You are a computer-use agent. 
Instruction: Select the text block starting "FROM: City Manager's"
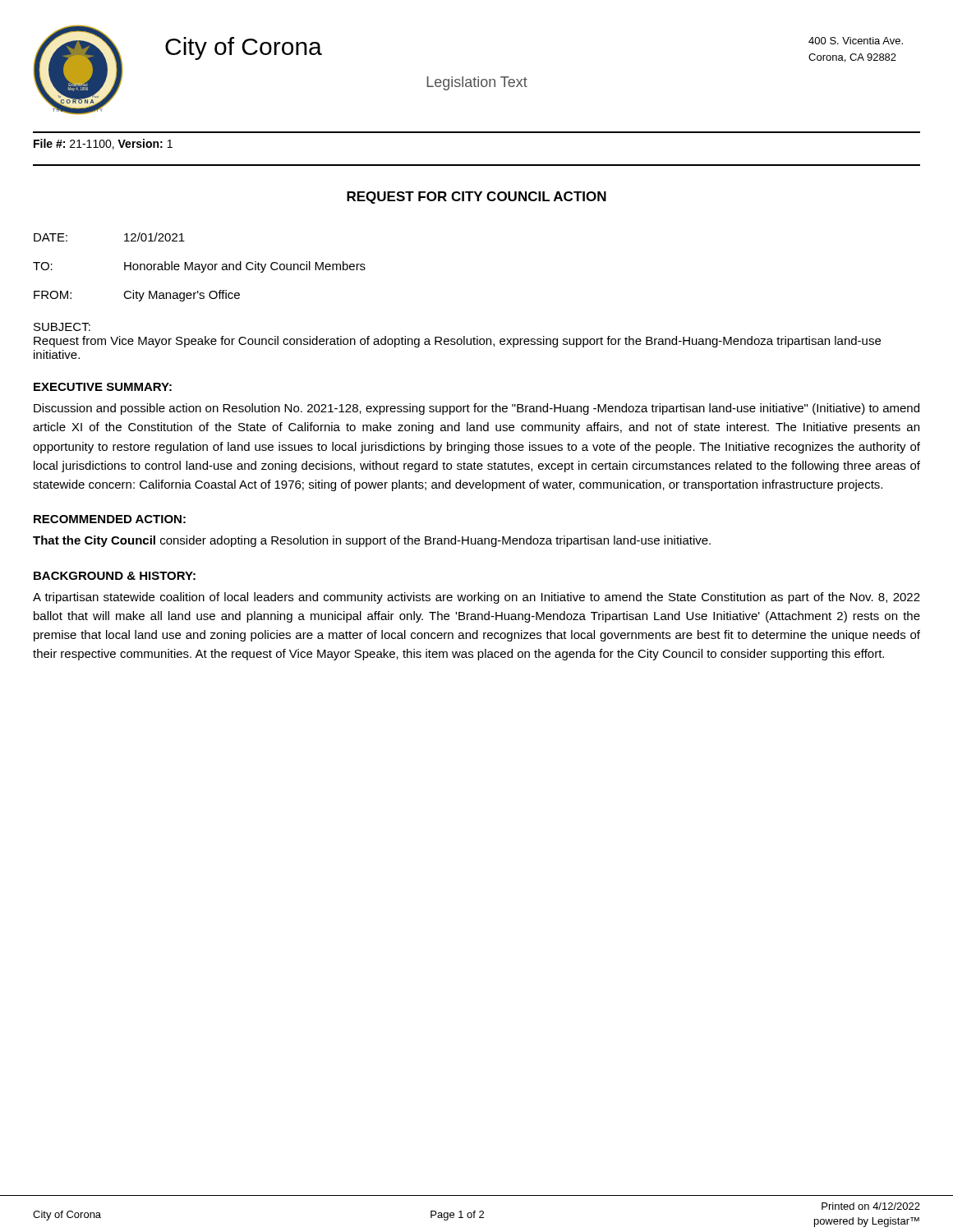click(x=137, y=296)
